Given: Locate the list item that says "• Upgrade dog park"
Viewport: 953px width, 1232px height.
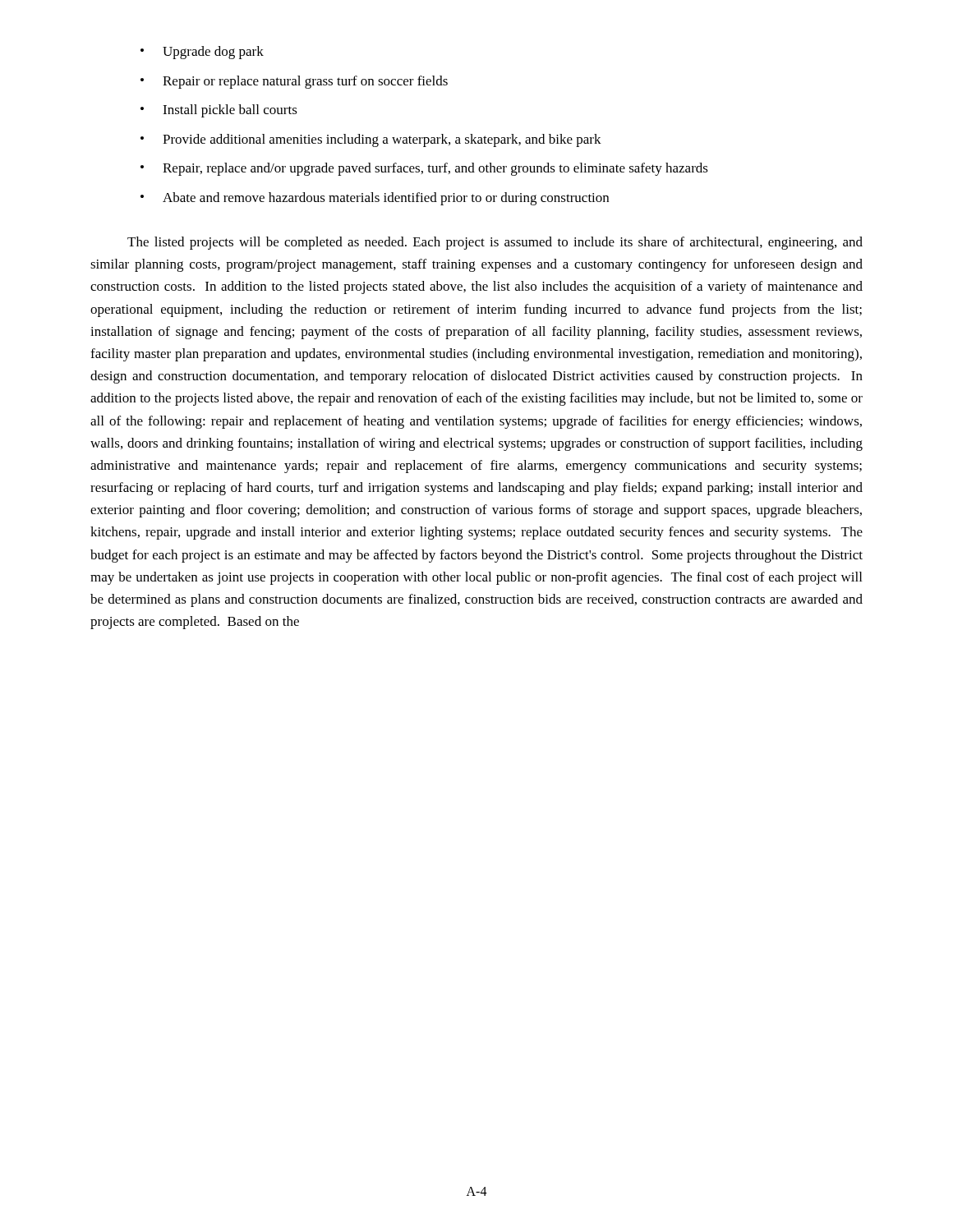Looking at the screenshot, I should 202,53.
